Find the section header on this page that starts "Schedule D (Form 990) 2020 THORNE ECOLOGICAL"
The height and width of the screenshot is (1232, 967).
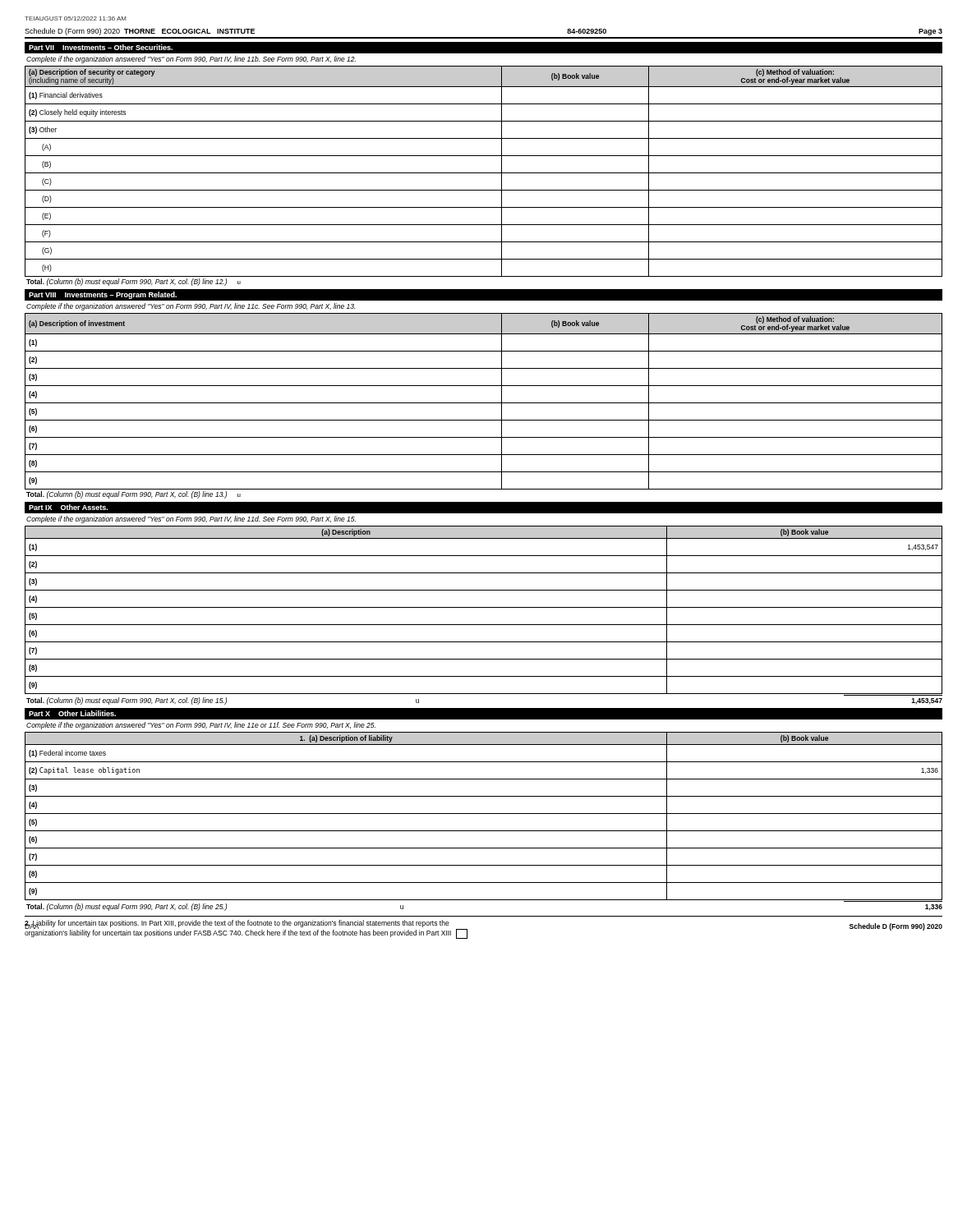coord(484,31)
